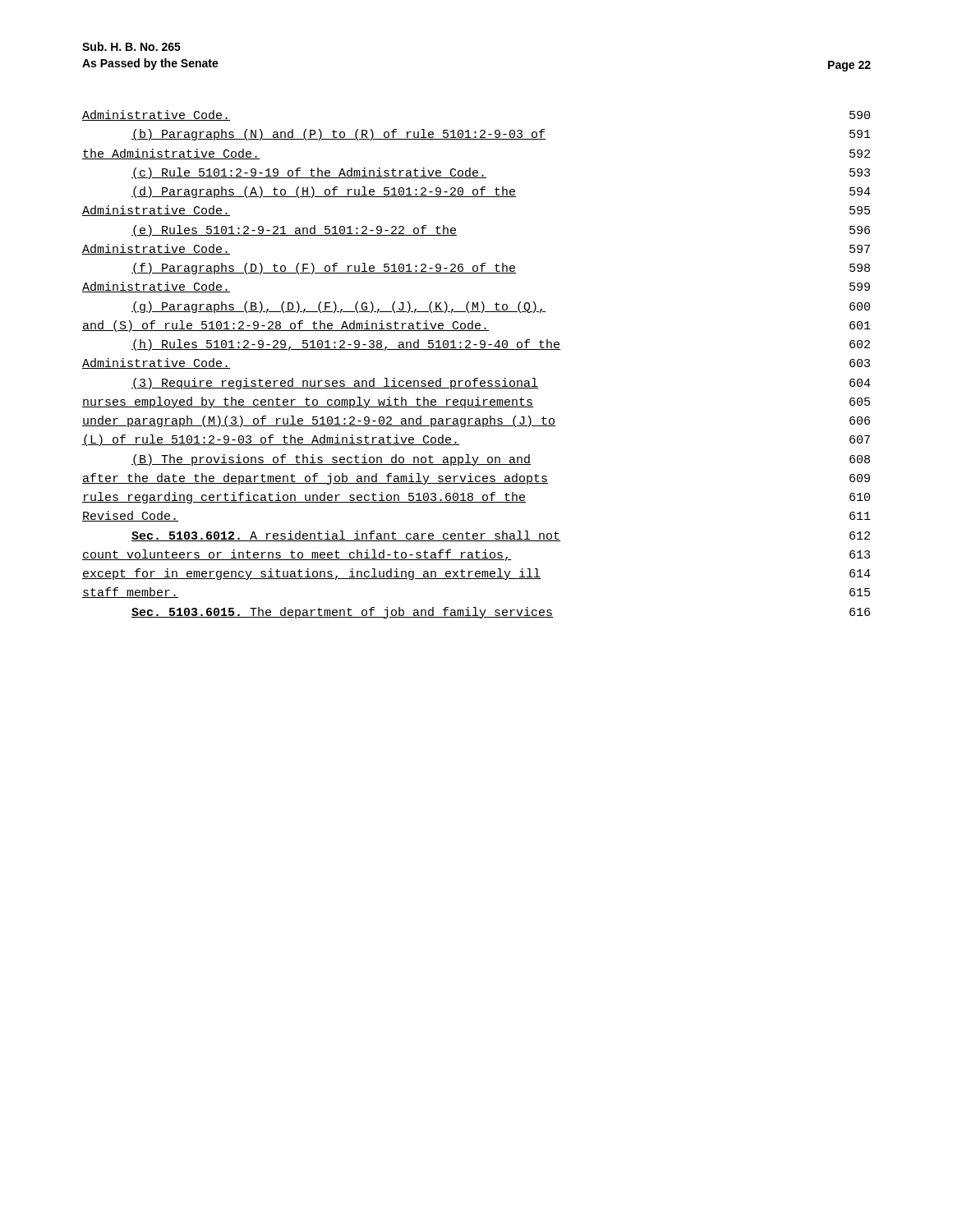953x1232 pixels.
Task: Where is the passage that starts "and (S) of"?
Action: point(476,326)
